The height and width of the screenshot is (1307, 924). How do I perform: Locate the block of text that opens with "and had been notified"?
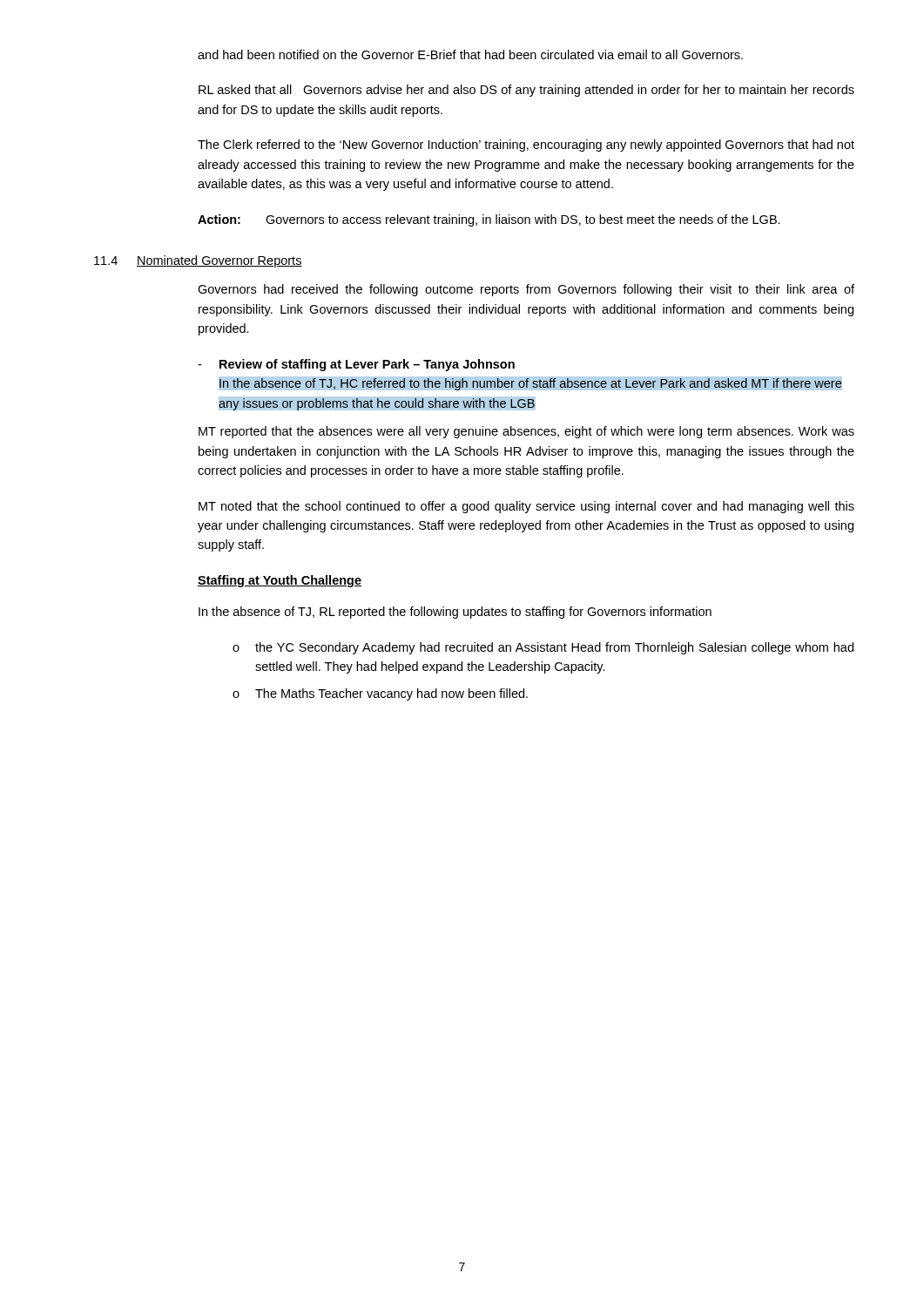pos(471,55)
